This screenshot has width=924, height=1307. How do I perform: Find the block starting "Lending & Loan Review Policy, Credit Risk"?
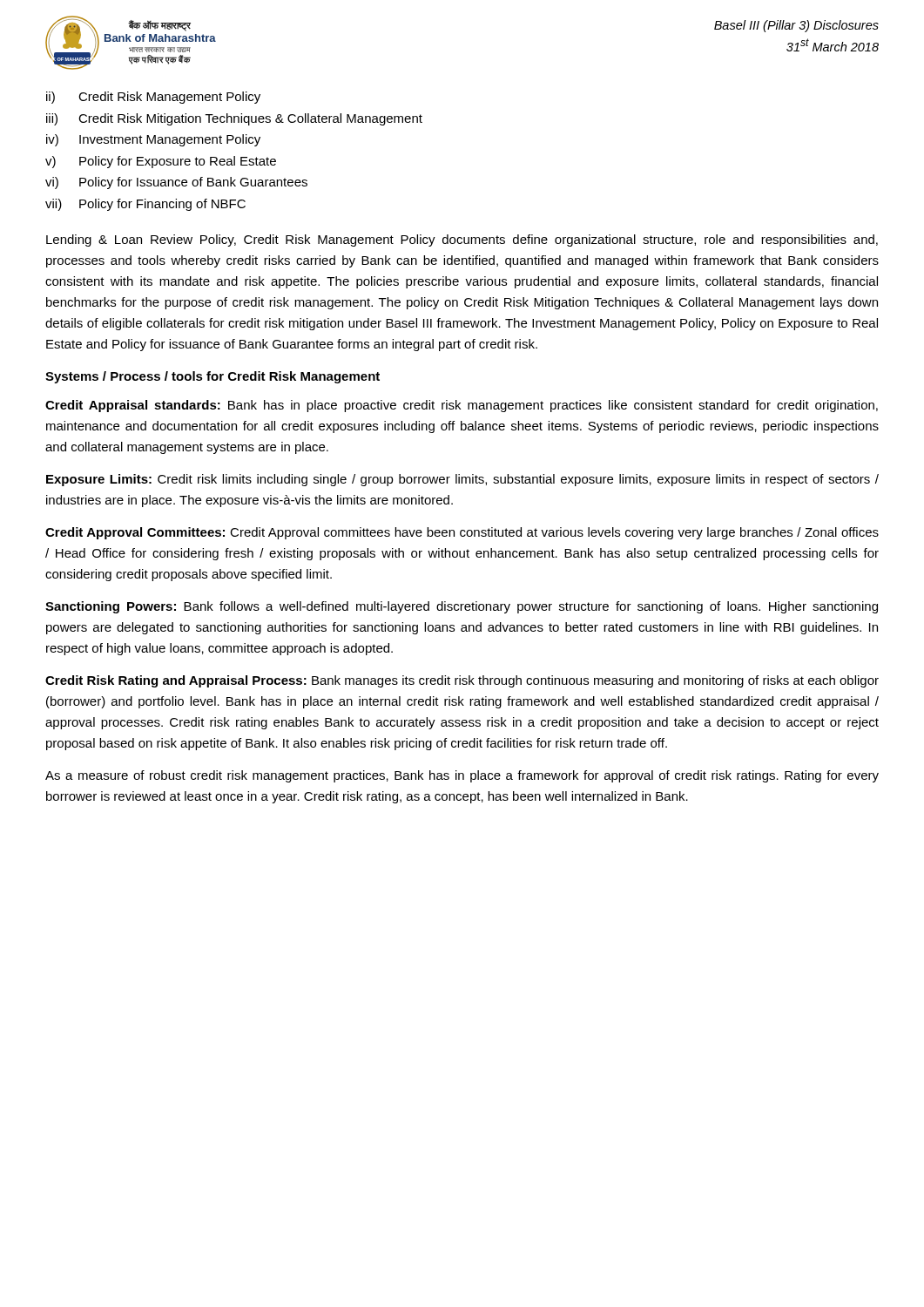[x=462, y=291]
